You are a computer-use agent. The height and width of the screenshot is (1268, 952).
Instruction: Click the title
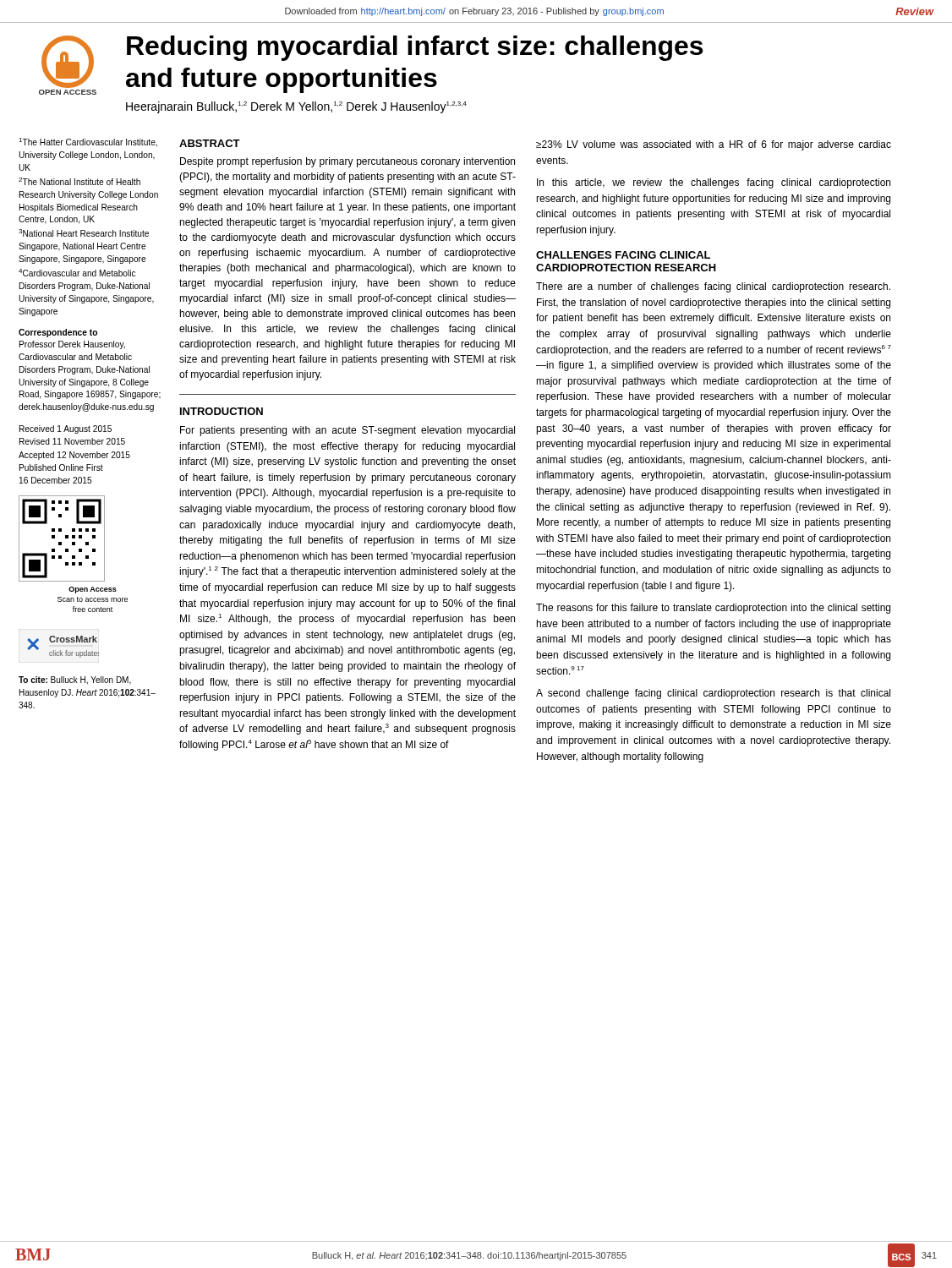coord(472,72)
